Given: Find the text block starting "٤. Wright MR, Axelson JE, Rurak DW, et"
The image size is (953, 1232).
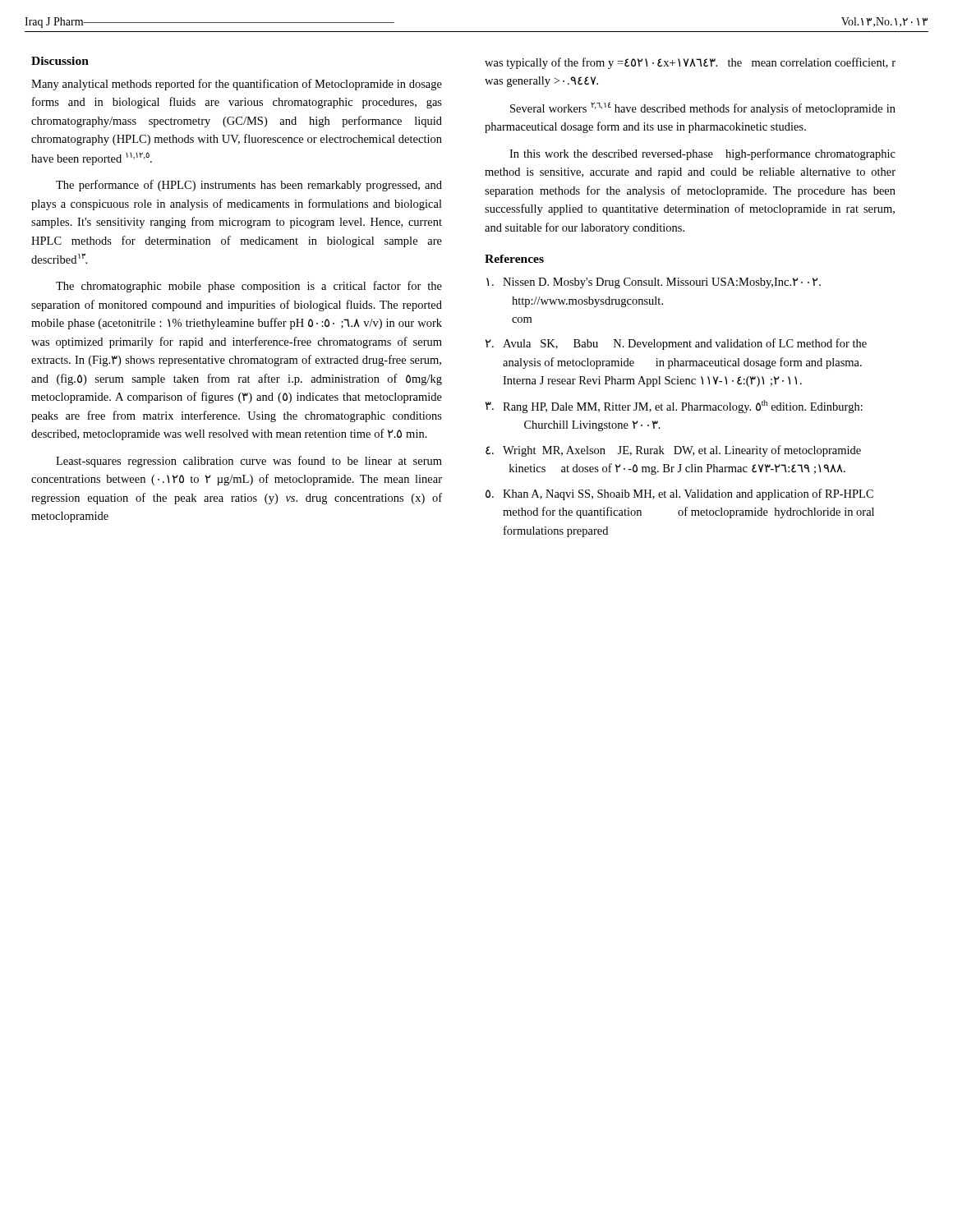Looking at the screenshot, I should pos(690,459).
